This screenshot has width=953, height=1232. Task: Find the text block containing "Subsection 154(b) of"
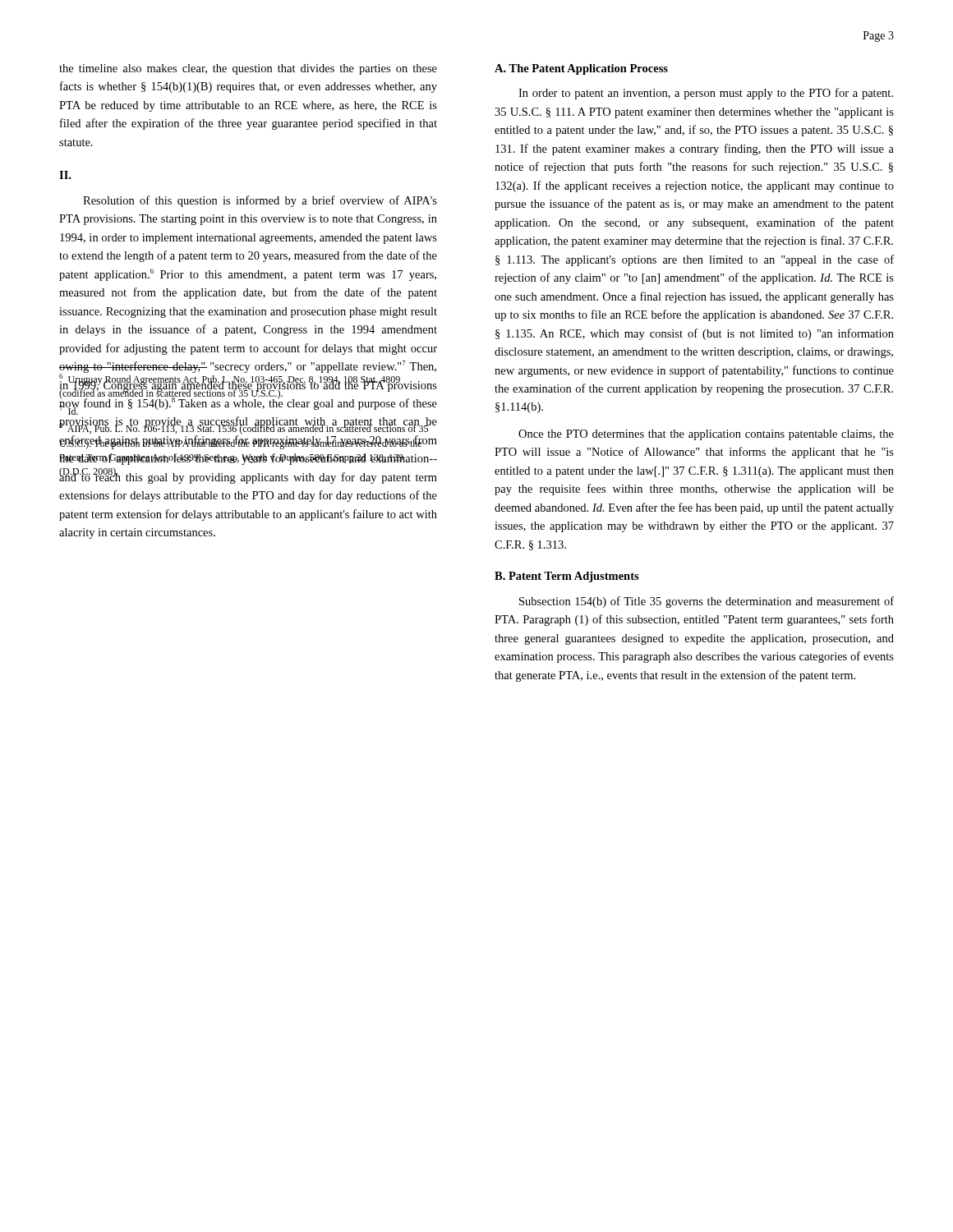pos(694,638)
